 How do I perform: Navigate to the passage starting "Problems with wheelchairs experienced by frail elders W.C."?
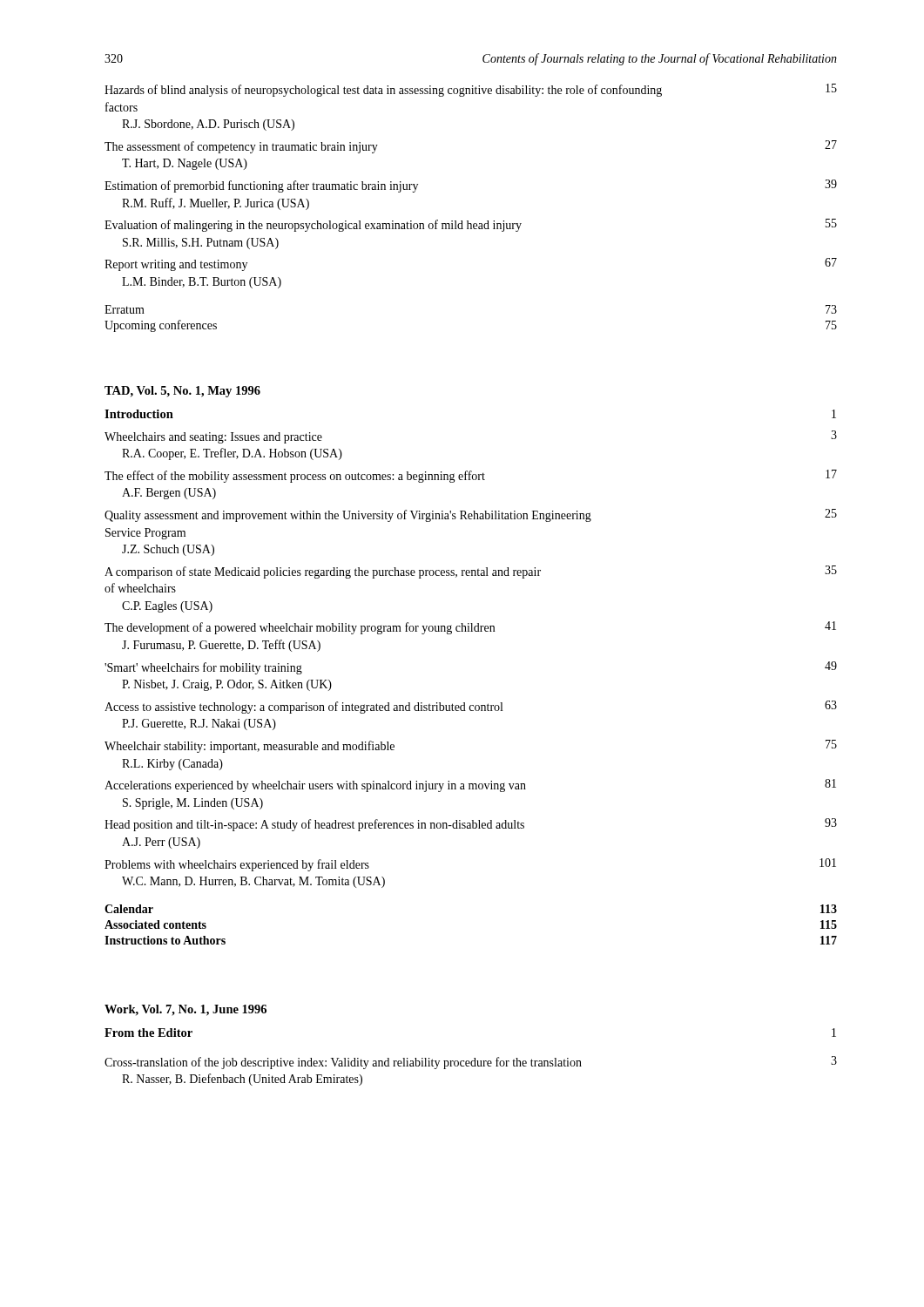tap(234, 865)
